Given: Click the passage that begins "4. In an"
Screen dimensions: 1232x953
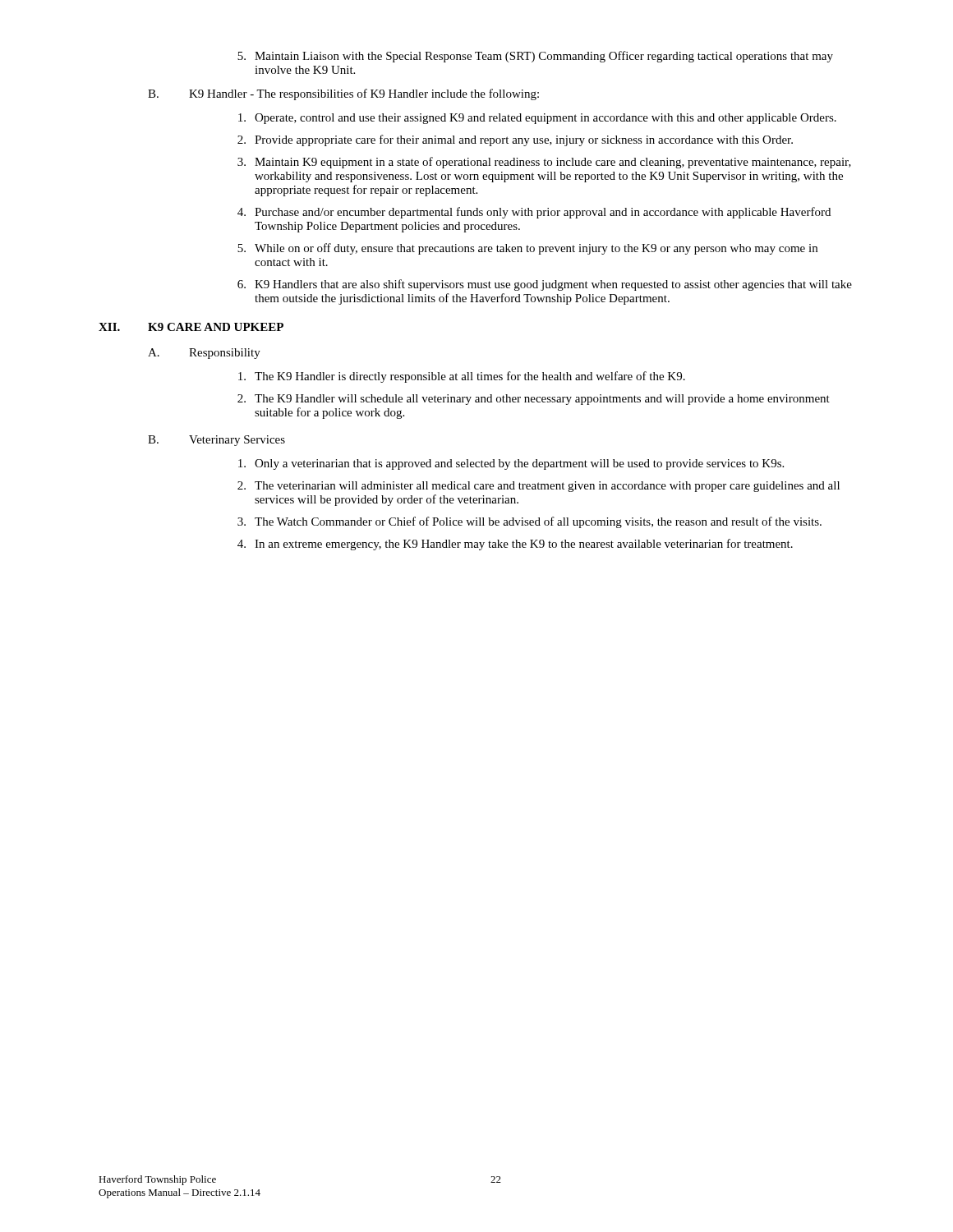Looking at the screenshot, I should (526, 544).
